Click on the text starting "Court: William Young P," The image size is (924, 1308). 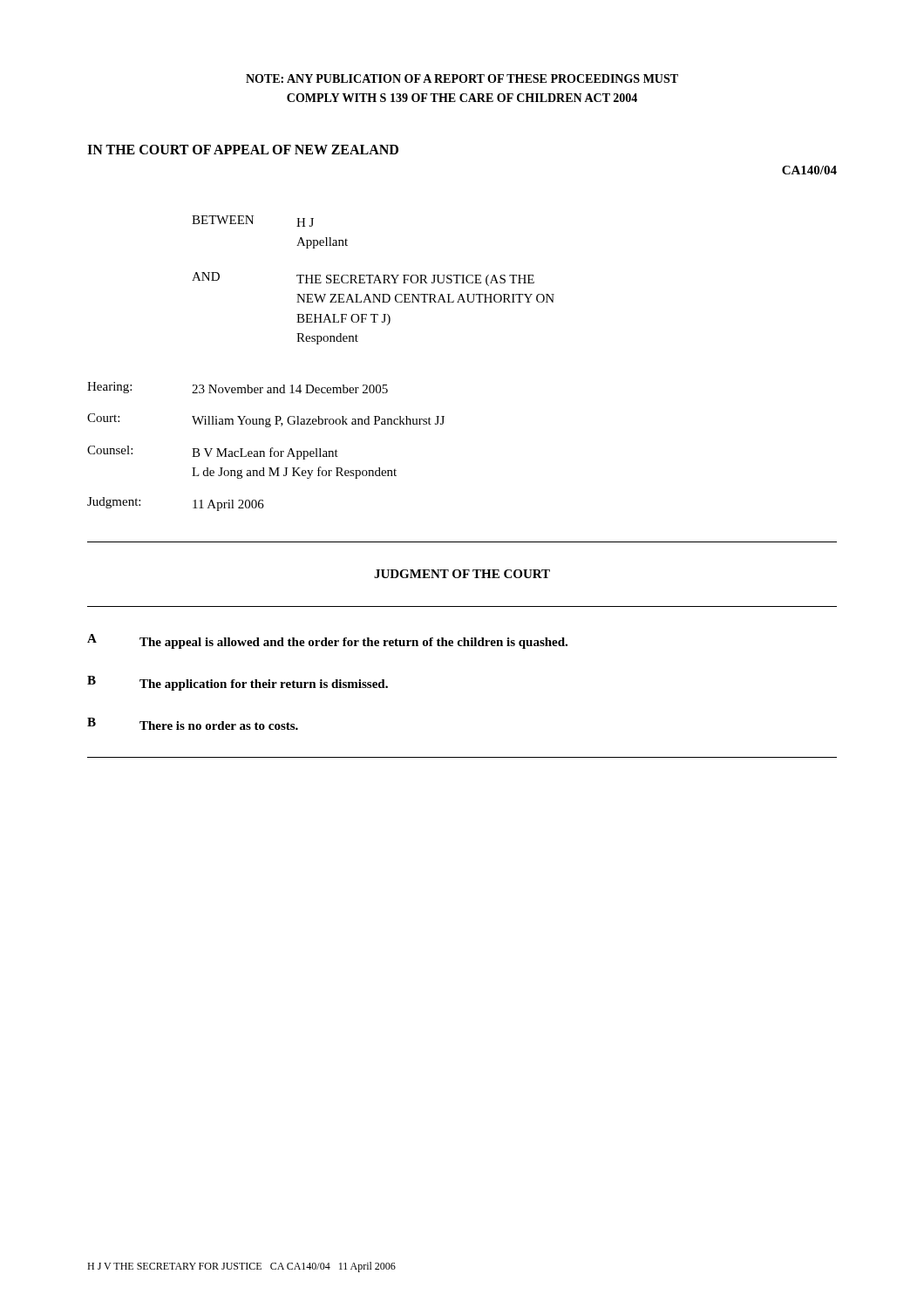266,421
